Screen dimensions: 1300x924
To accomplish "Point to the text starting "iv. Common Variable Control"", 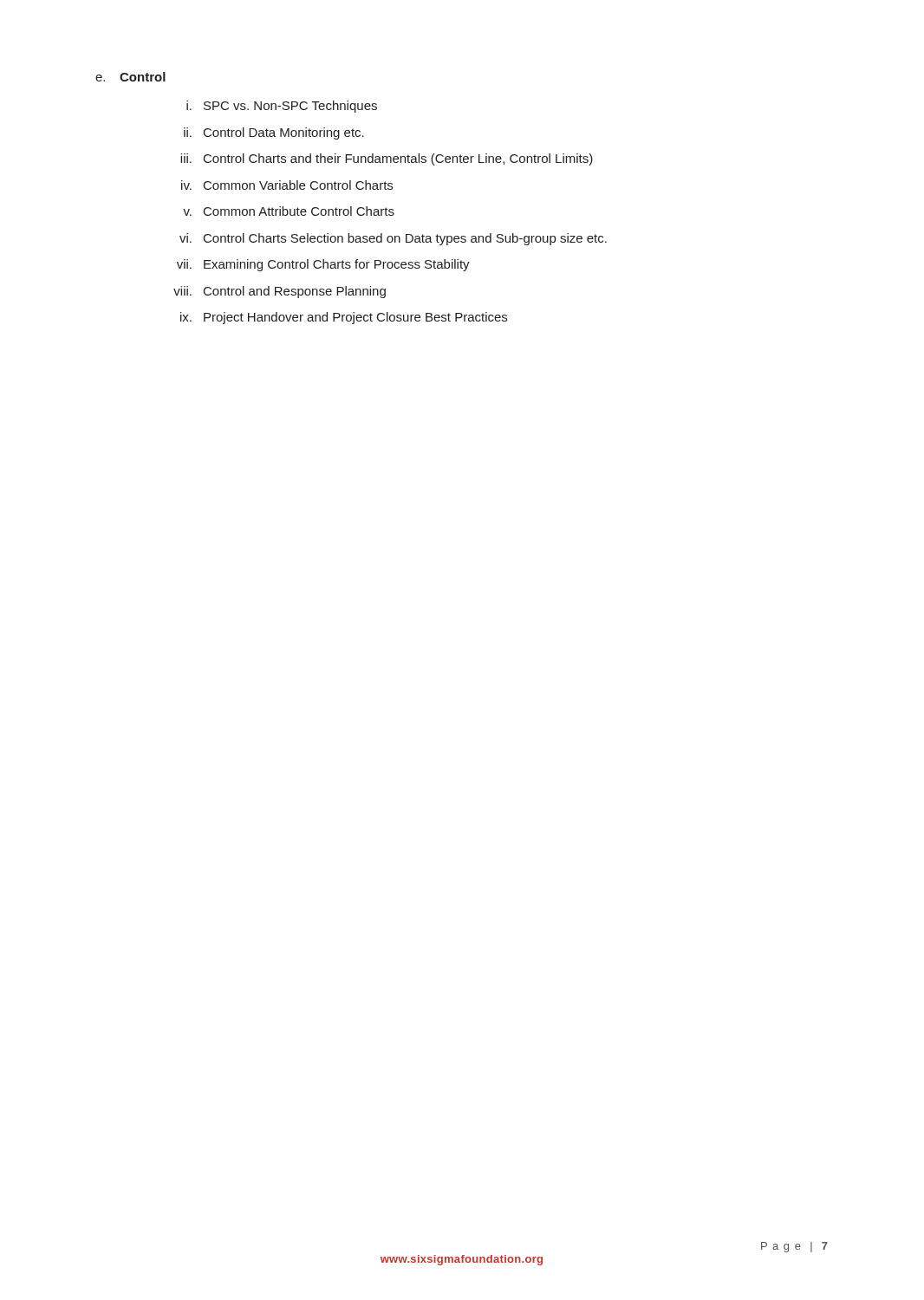I will (287, 185).
